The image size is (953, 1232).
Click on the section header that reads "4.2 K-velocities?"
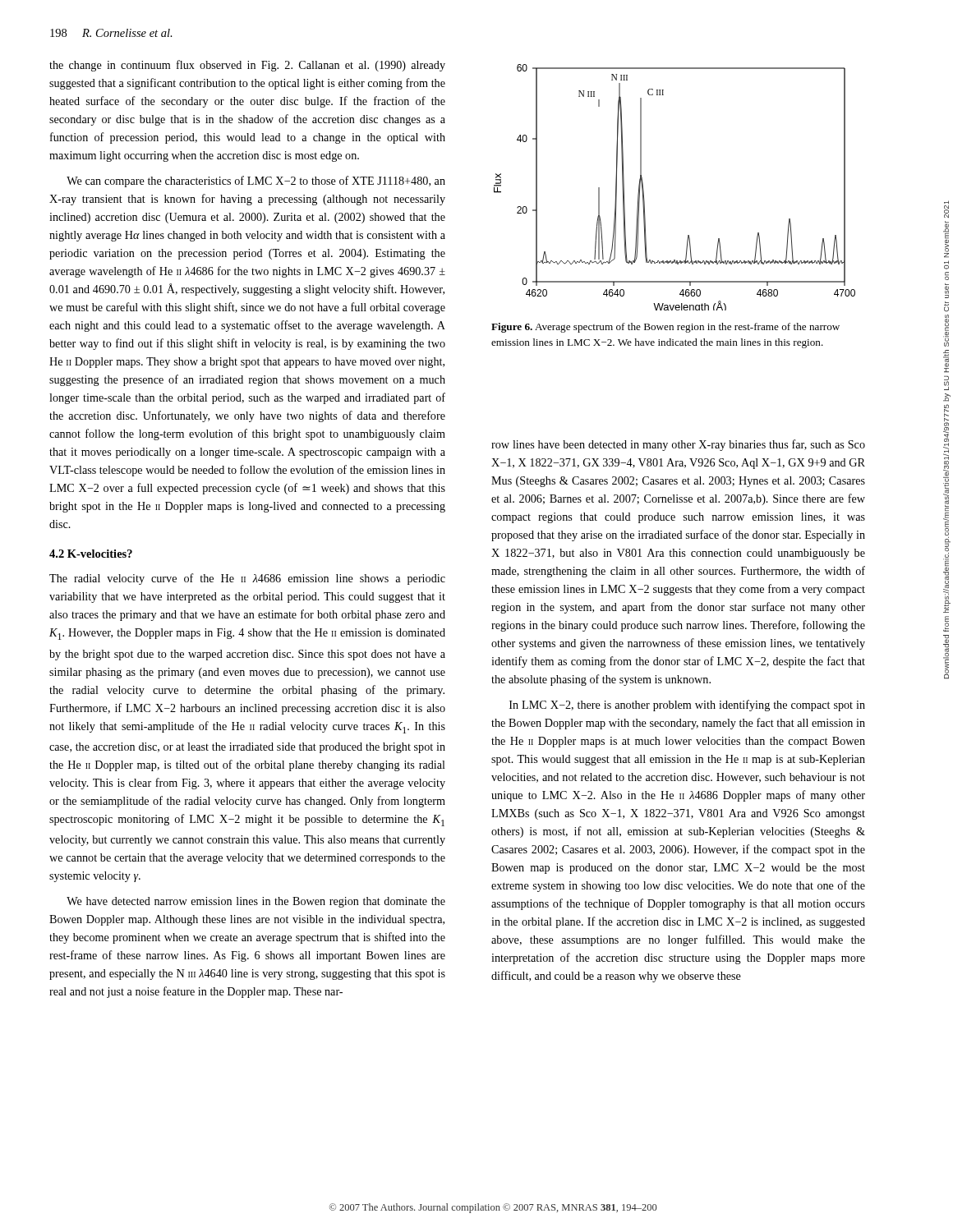pos(91,554)
